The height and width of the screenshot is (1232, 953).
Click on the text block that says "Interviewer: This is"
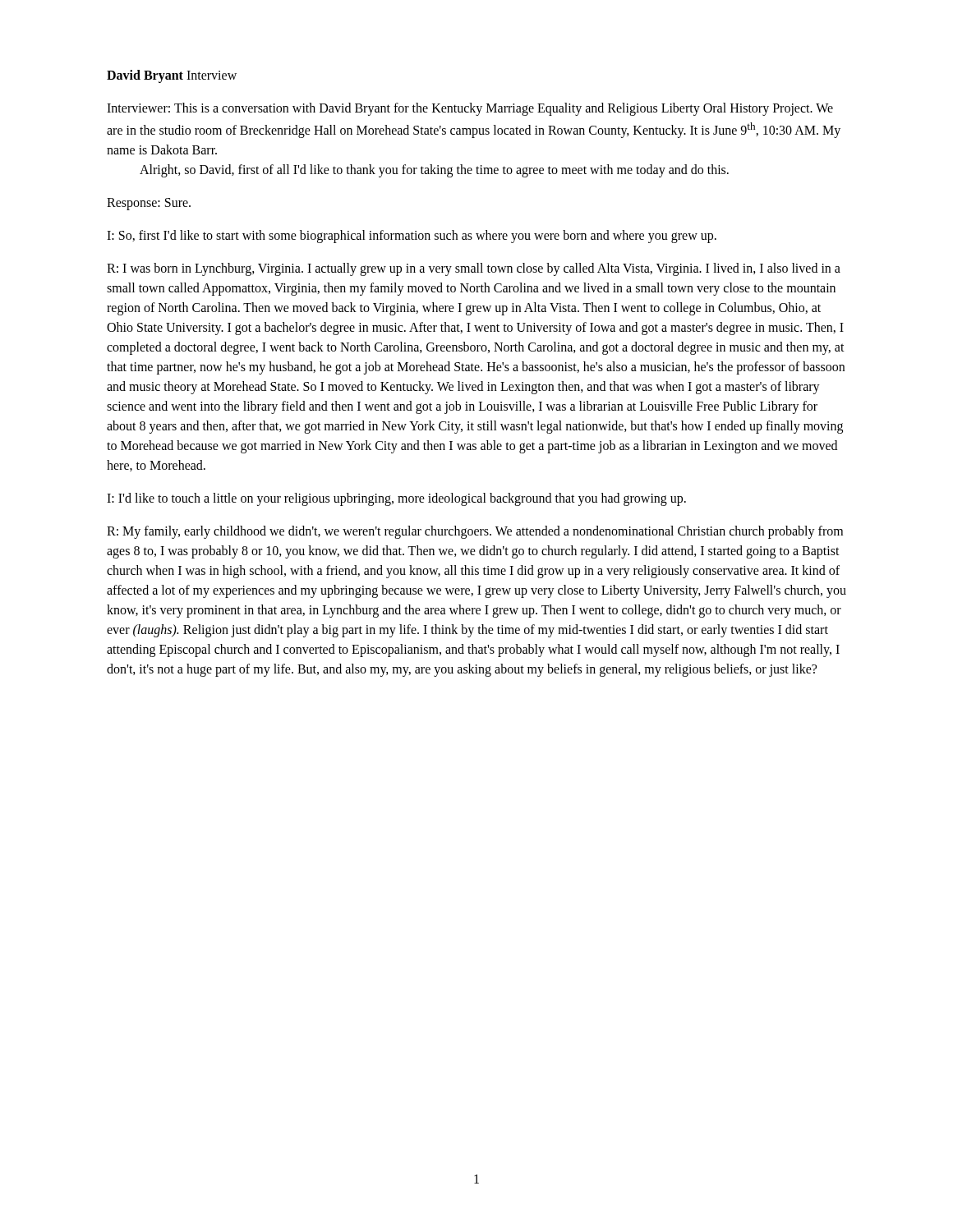[x=476, y=139]
